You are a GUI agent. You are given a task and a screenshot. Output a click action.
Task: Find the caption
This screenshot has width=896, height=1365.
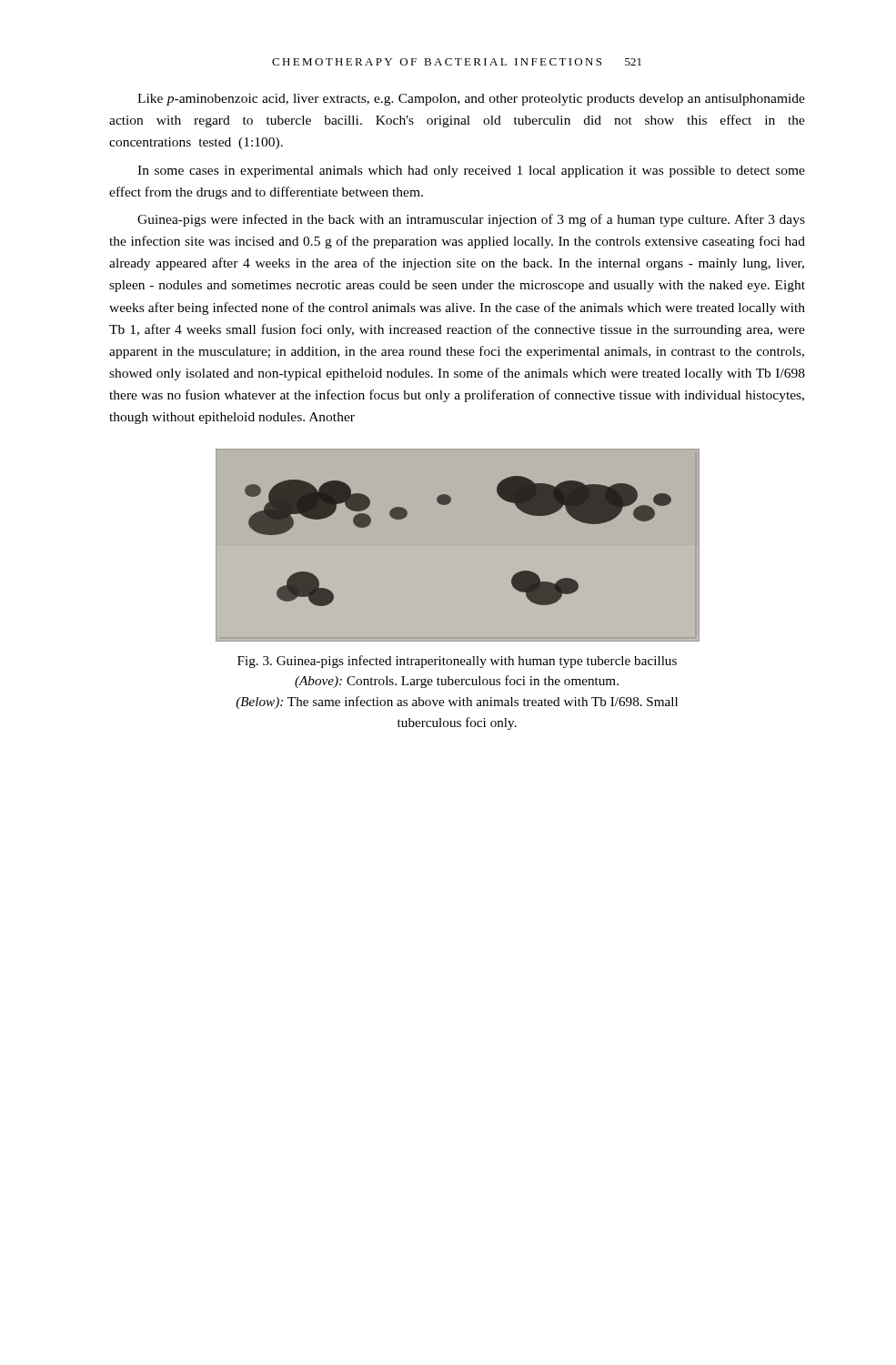[x=457, y=691]
